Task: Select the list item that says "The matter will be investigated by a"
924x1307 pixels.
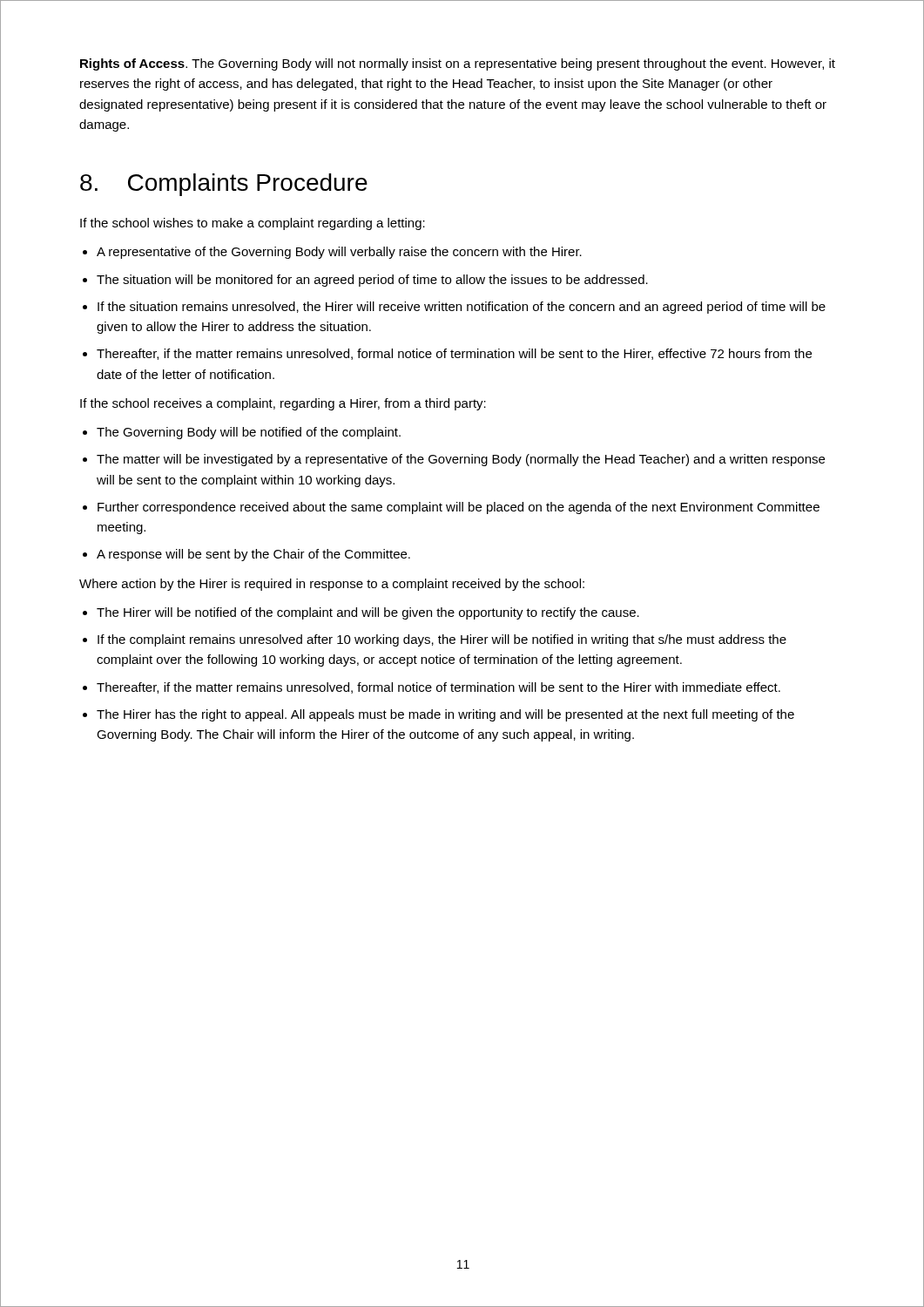Action: (x=461, y=469)
